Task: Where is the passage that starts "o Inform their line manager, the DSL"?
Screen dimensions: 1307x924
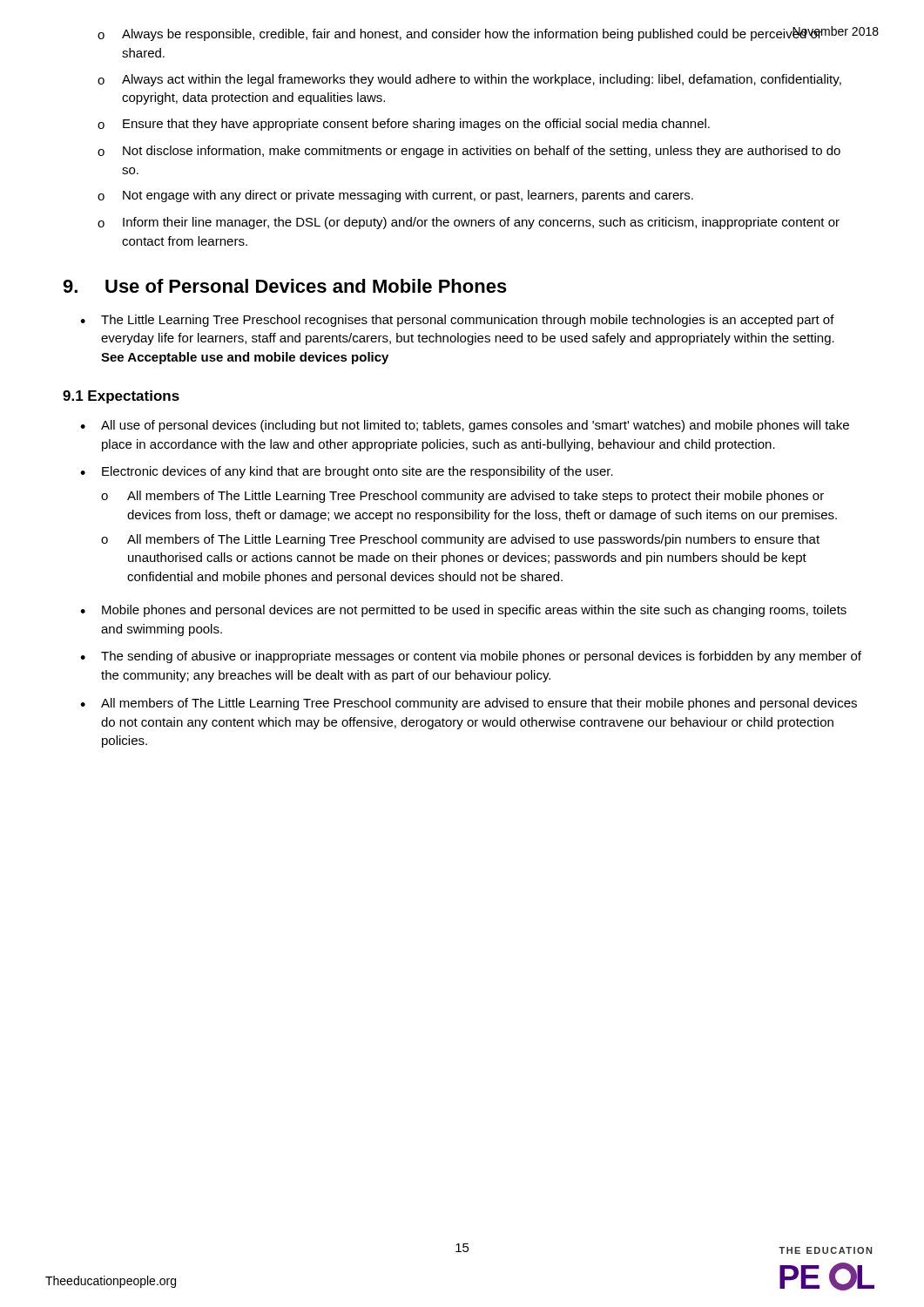Action: (x=479, y=232)
